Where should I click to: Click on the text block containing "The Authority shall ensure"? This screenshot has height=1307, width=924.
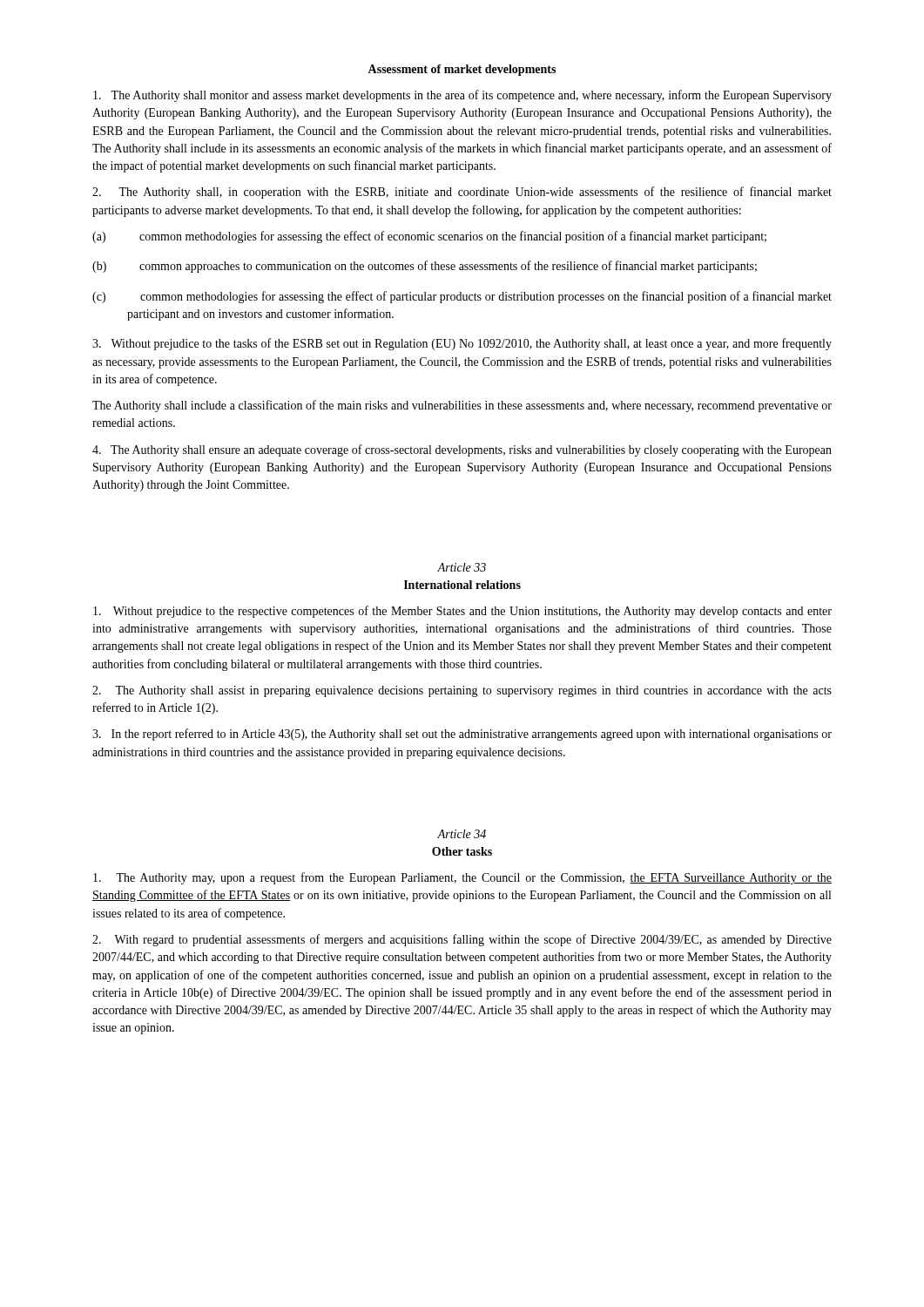tap(462, 468)
